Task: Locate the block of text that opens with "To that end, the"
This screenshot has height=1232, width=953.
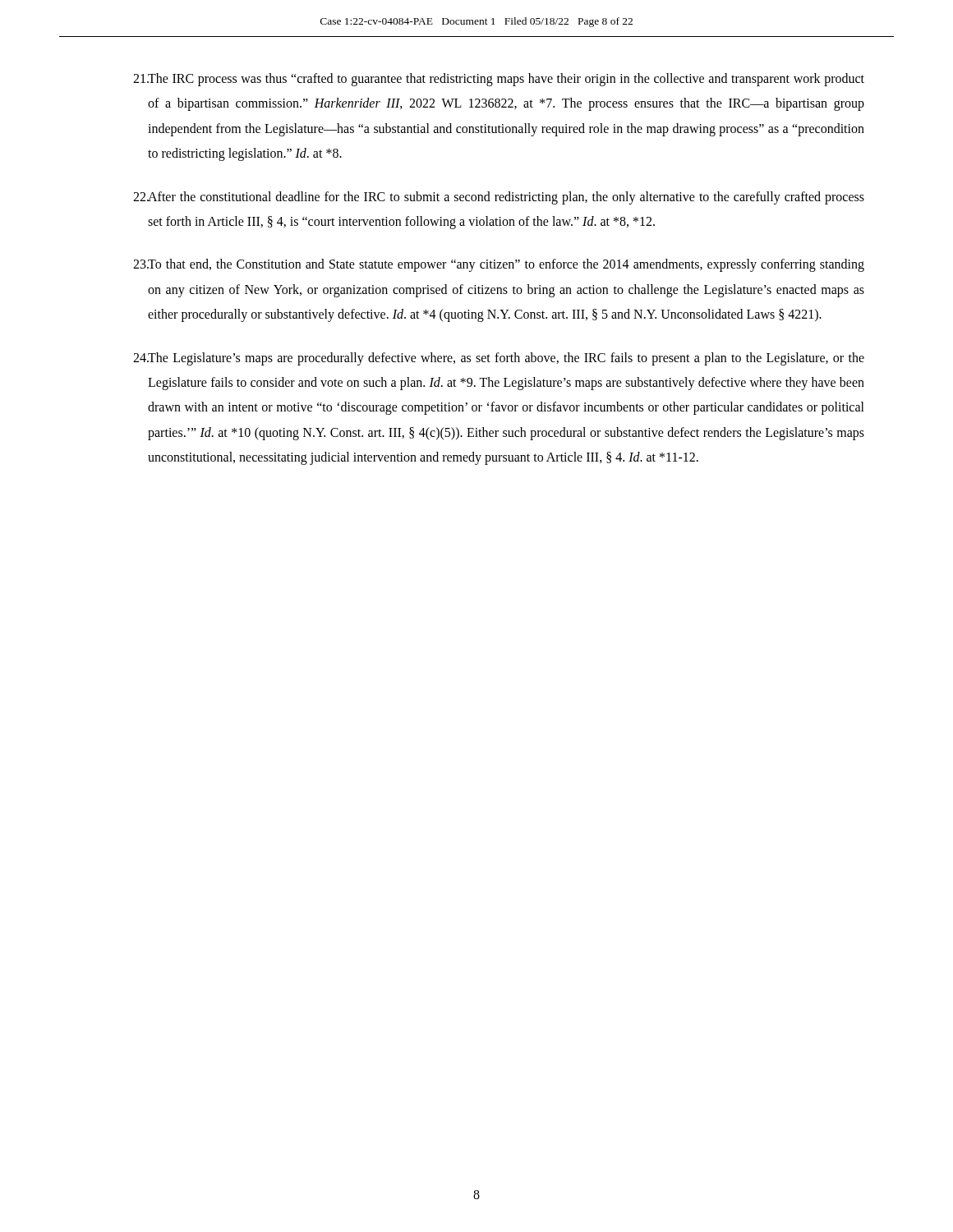Action: (x=476, y=290)
